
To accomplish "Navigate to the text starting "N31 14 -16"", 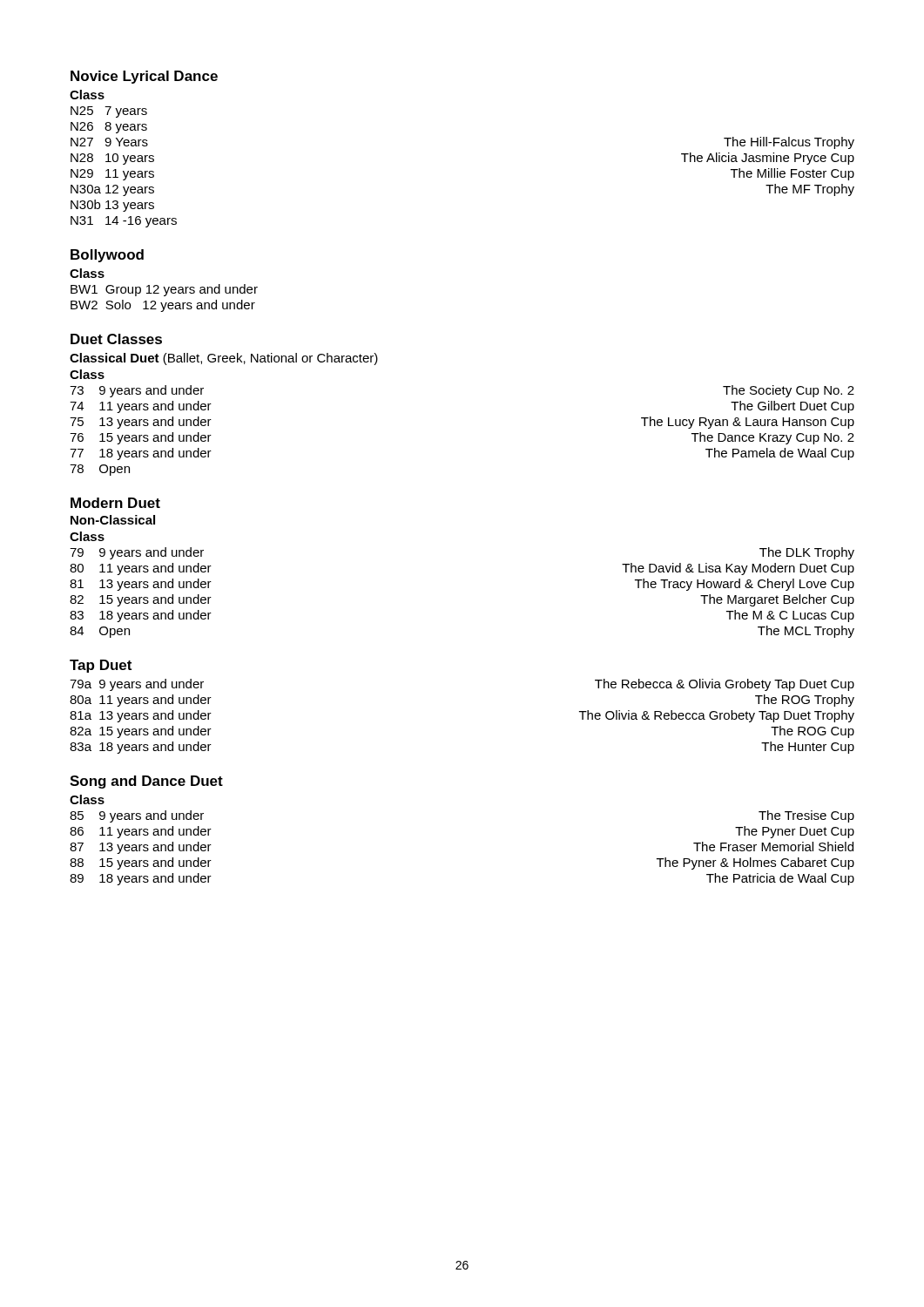I will point(183,220).
